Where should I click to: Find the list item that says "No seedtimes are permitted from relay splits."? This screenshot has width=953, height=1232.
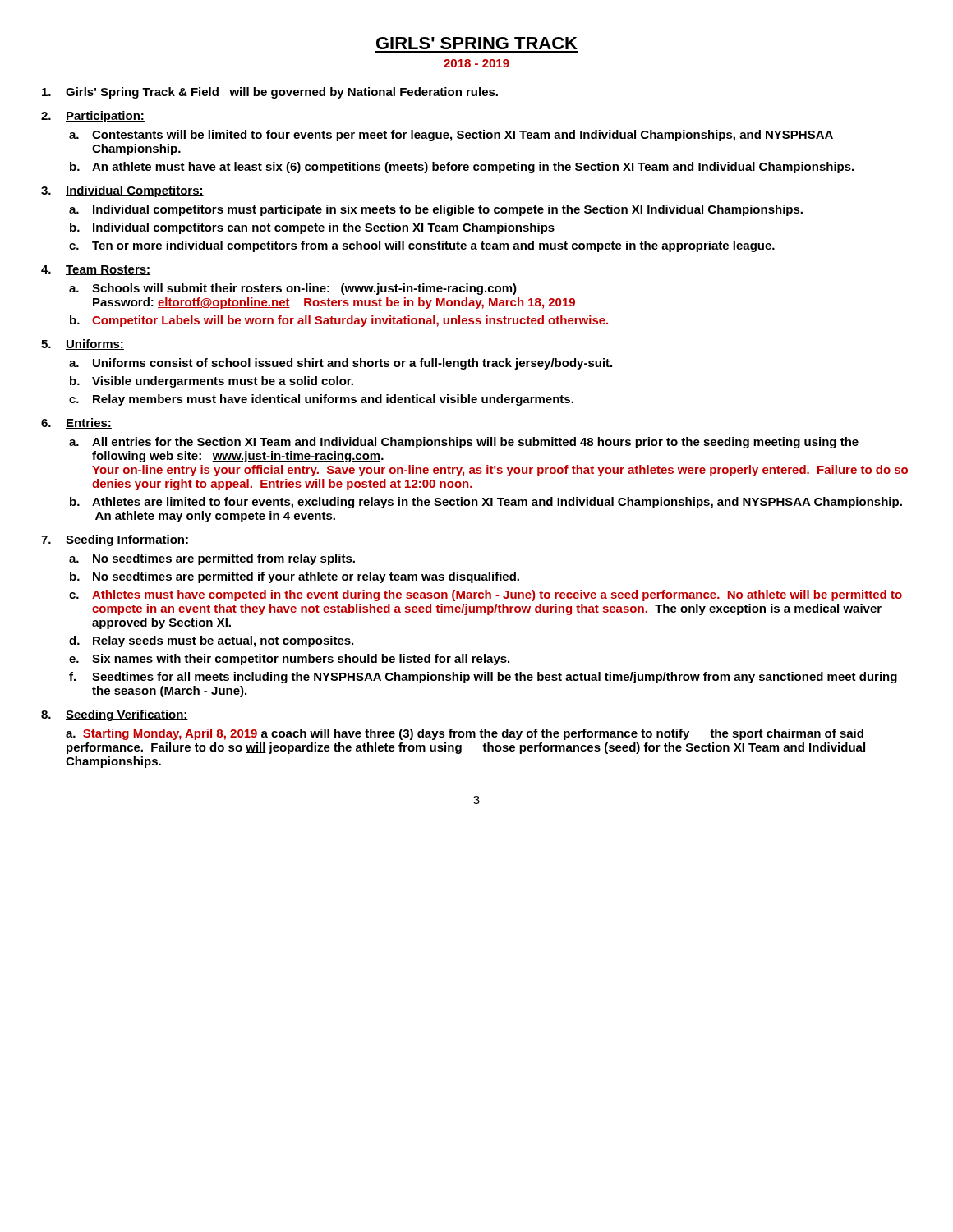[224, 558]
